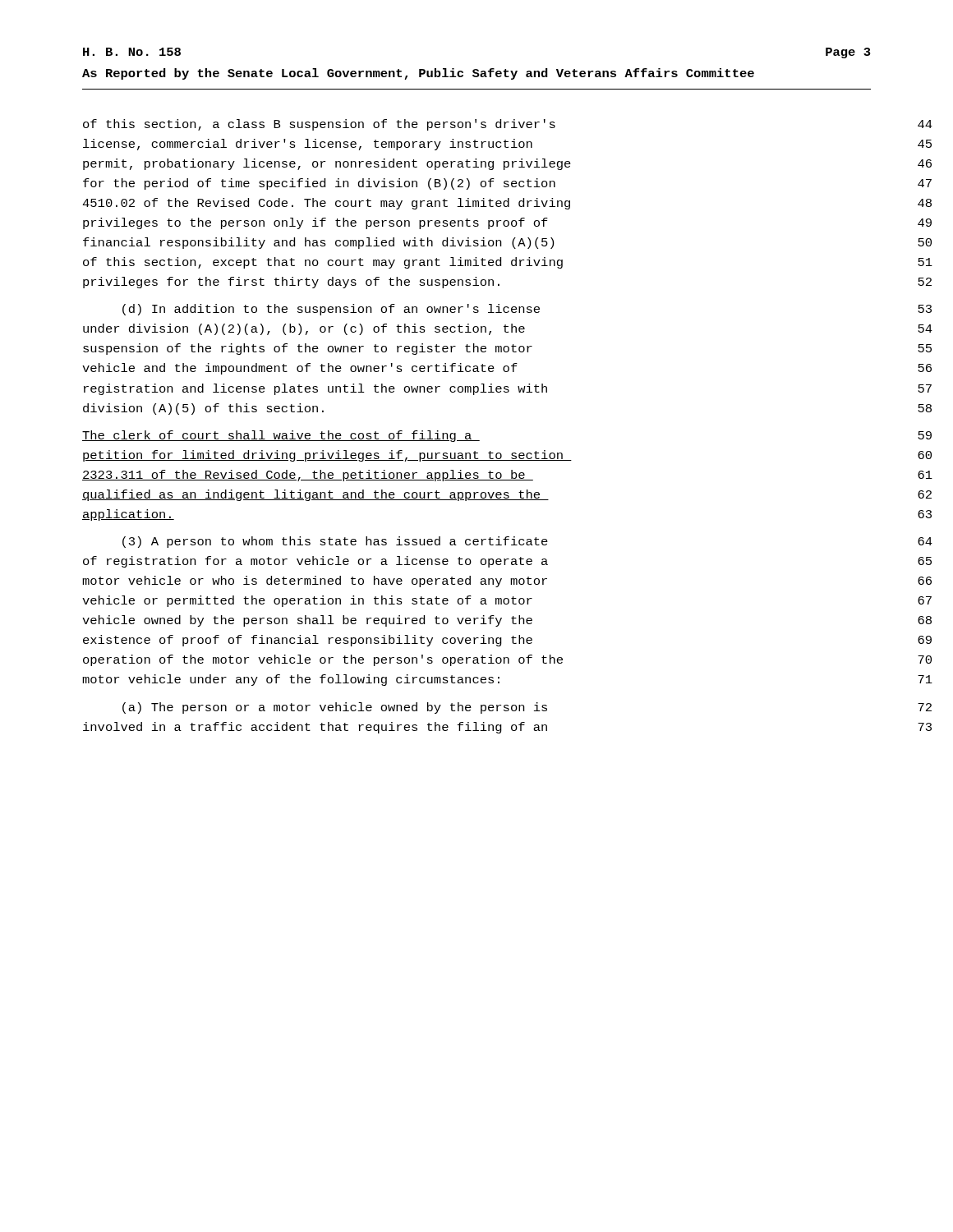
Task: Select the block starting "(d) In addition to the suspension"
Action: (460, 359)
